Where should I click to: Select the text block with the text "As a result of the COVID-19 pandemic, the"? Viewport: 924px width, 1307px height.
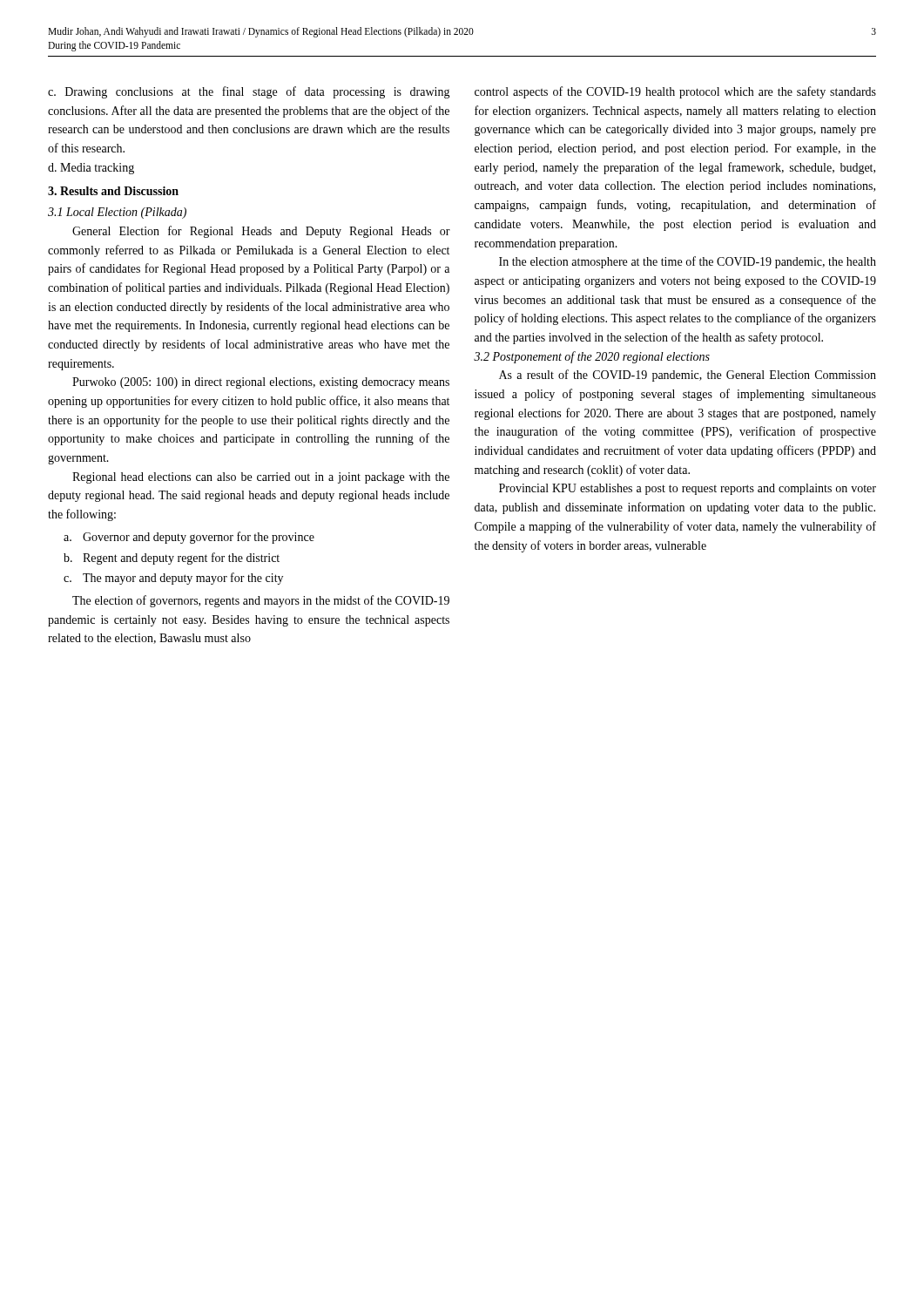point(675,423)
